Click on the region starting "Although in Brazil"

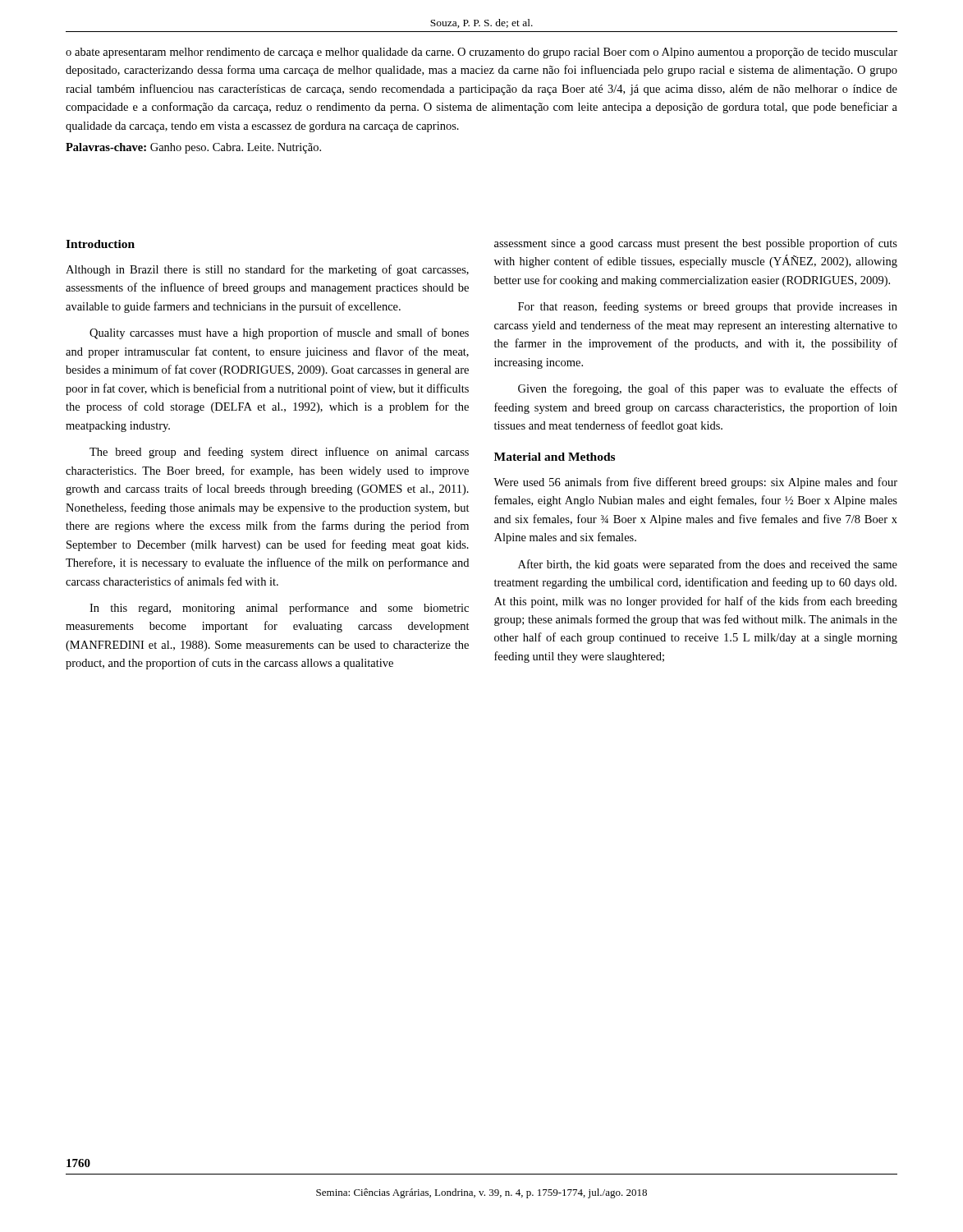[x=267, y=466]
